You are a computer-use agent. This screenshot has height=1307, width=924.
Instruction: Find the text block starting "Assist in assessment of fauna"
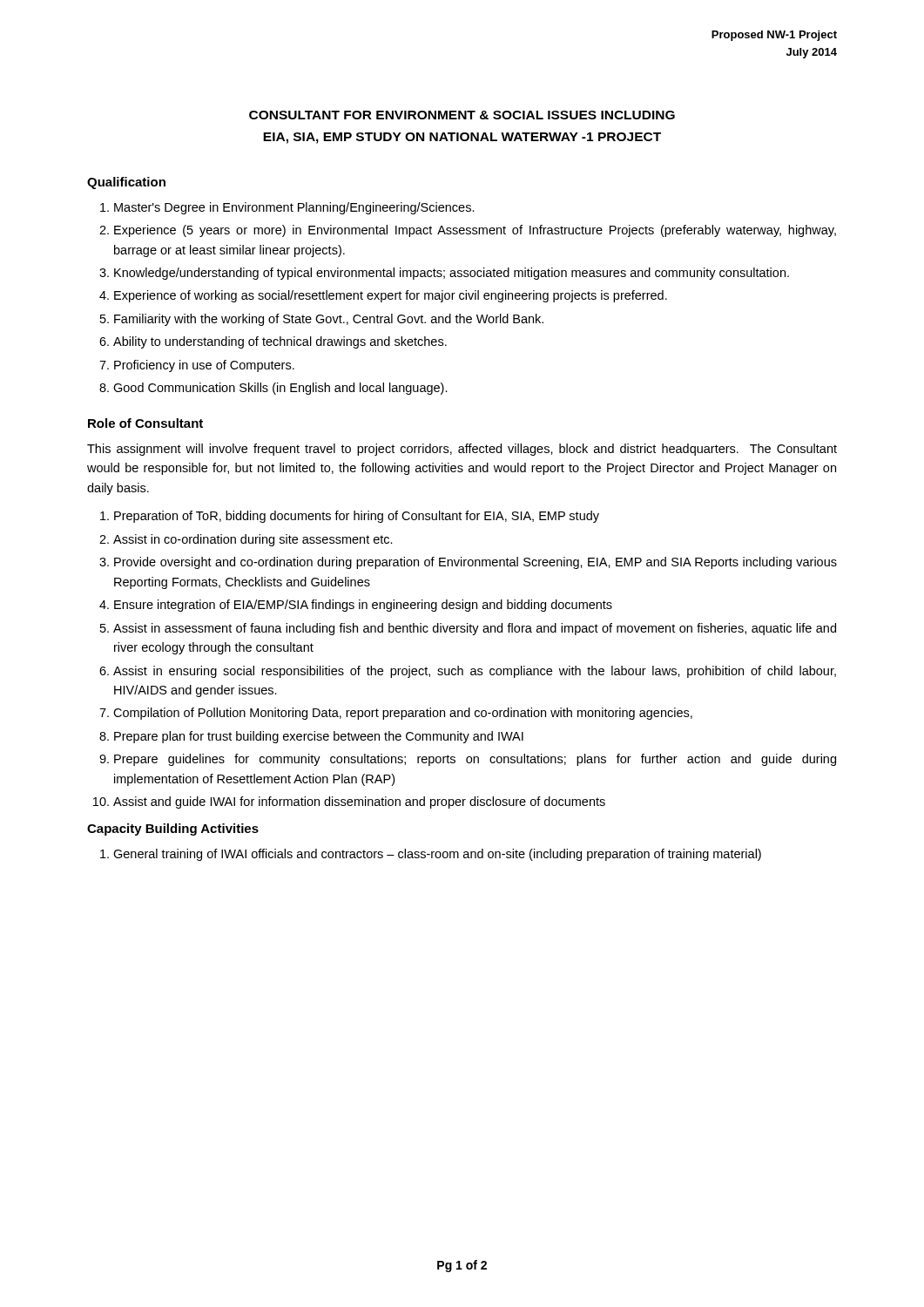[475, 638]
